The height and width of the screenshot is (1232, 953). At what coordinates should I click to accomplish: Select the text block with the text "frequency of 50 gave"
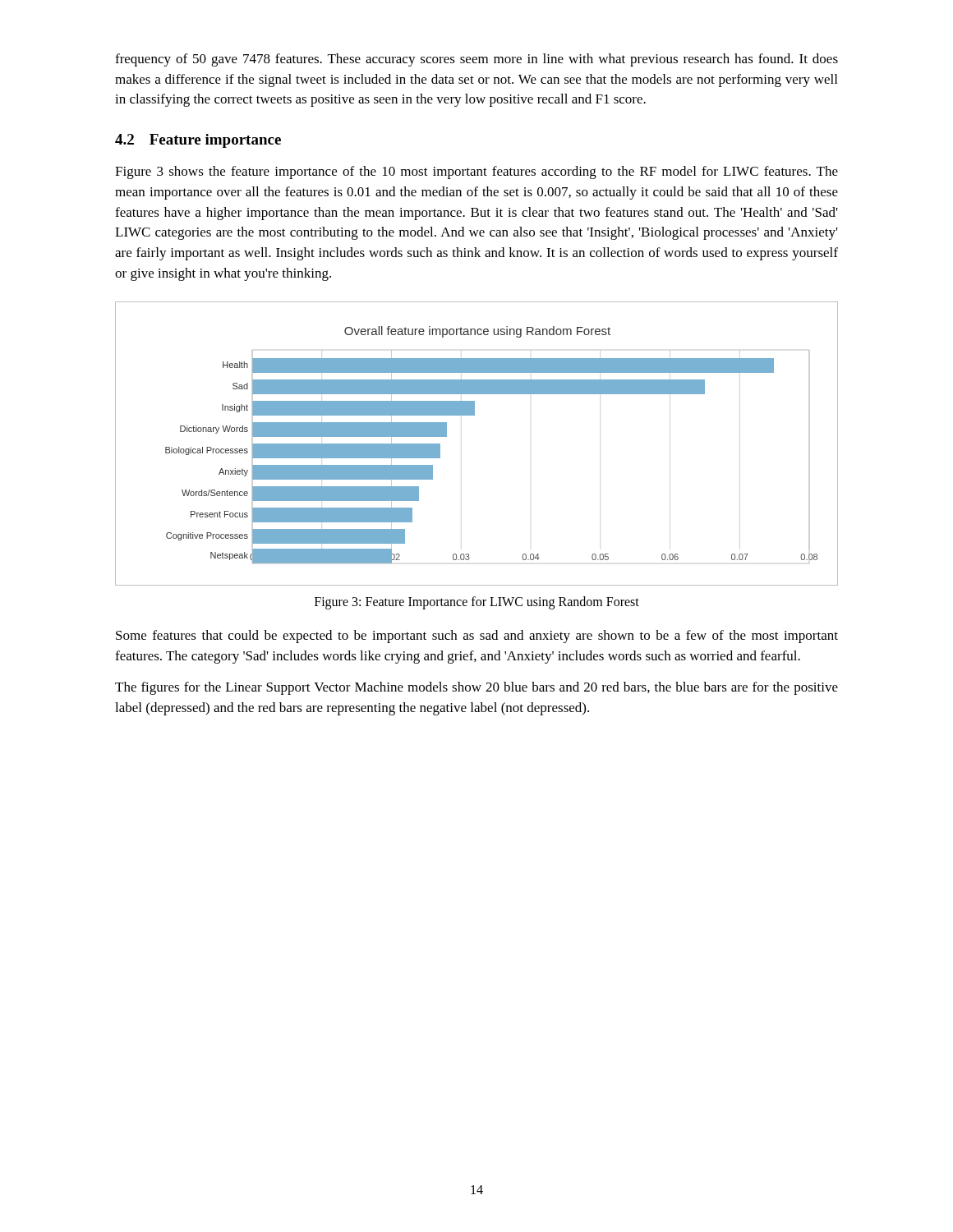coord(476,80)
